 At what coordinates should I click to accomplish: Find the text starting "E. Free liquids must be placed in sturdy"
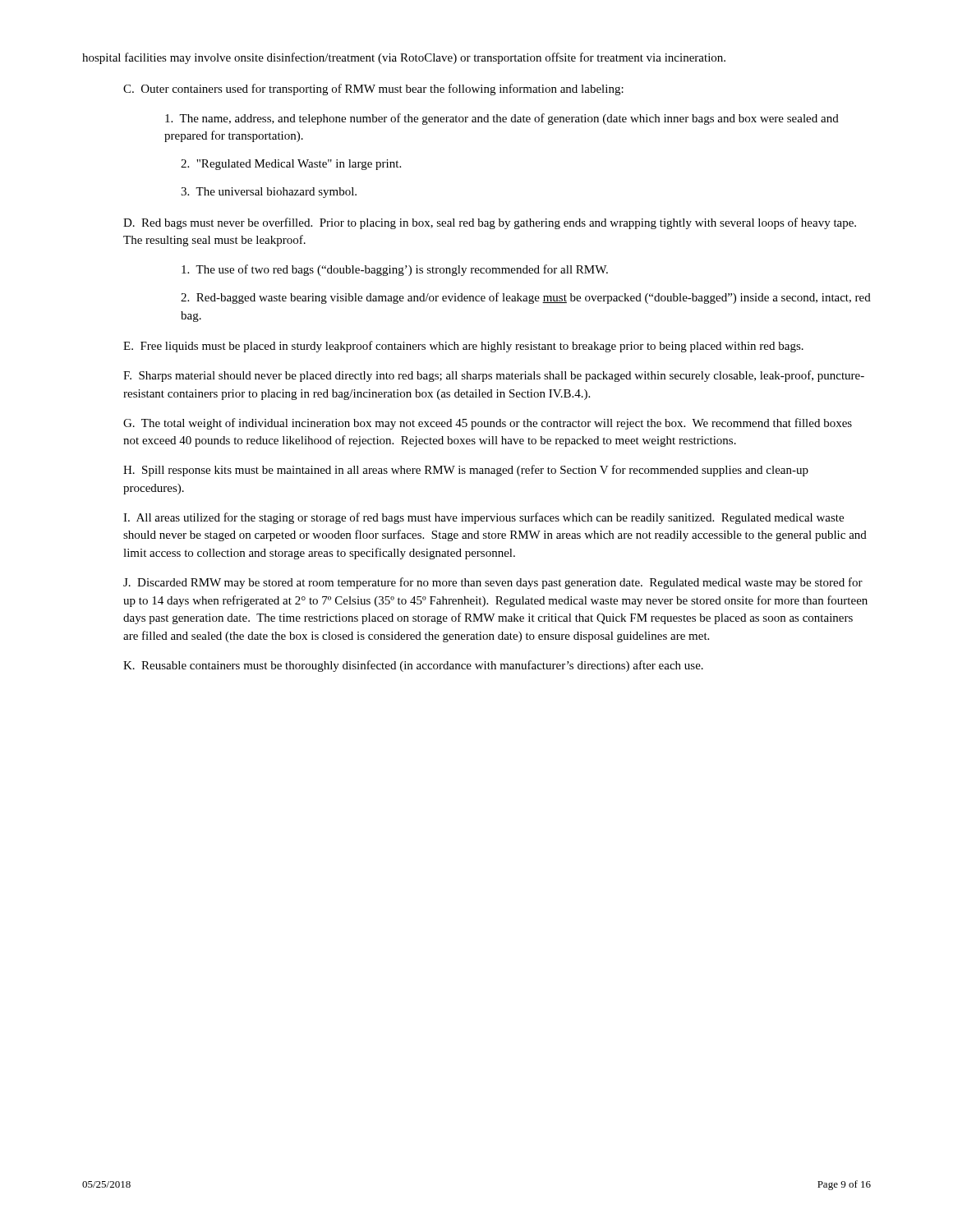(x=464, y=346)
